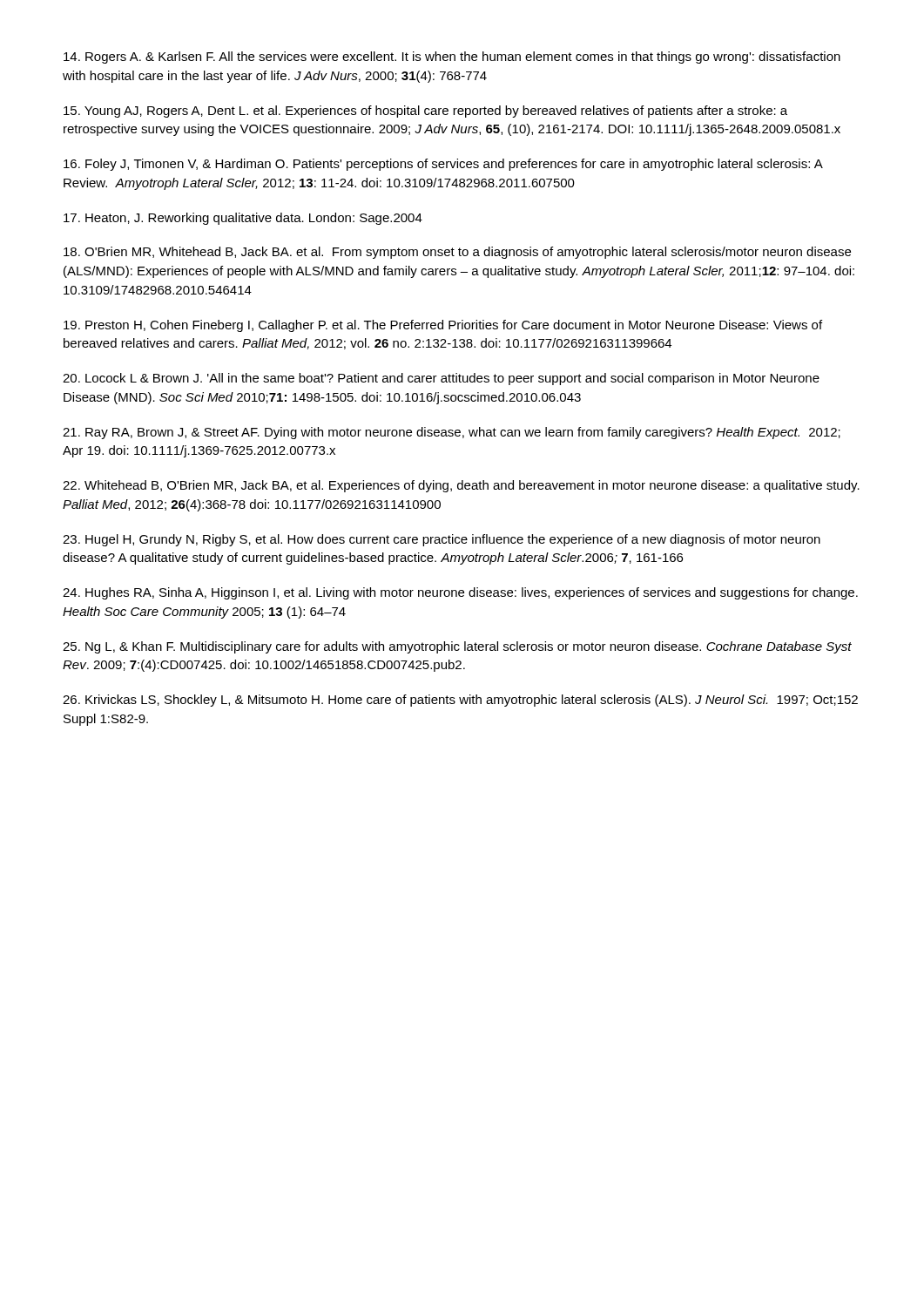Click on the block starting "24. Hughes RA, Sinha A, Higginson"

(x=461, y=602)
